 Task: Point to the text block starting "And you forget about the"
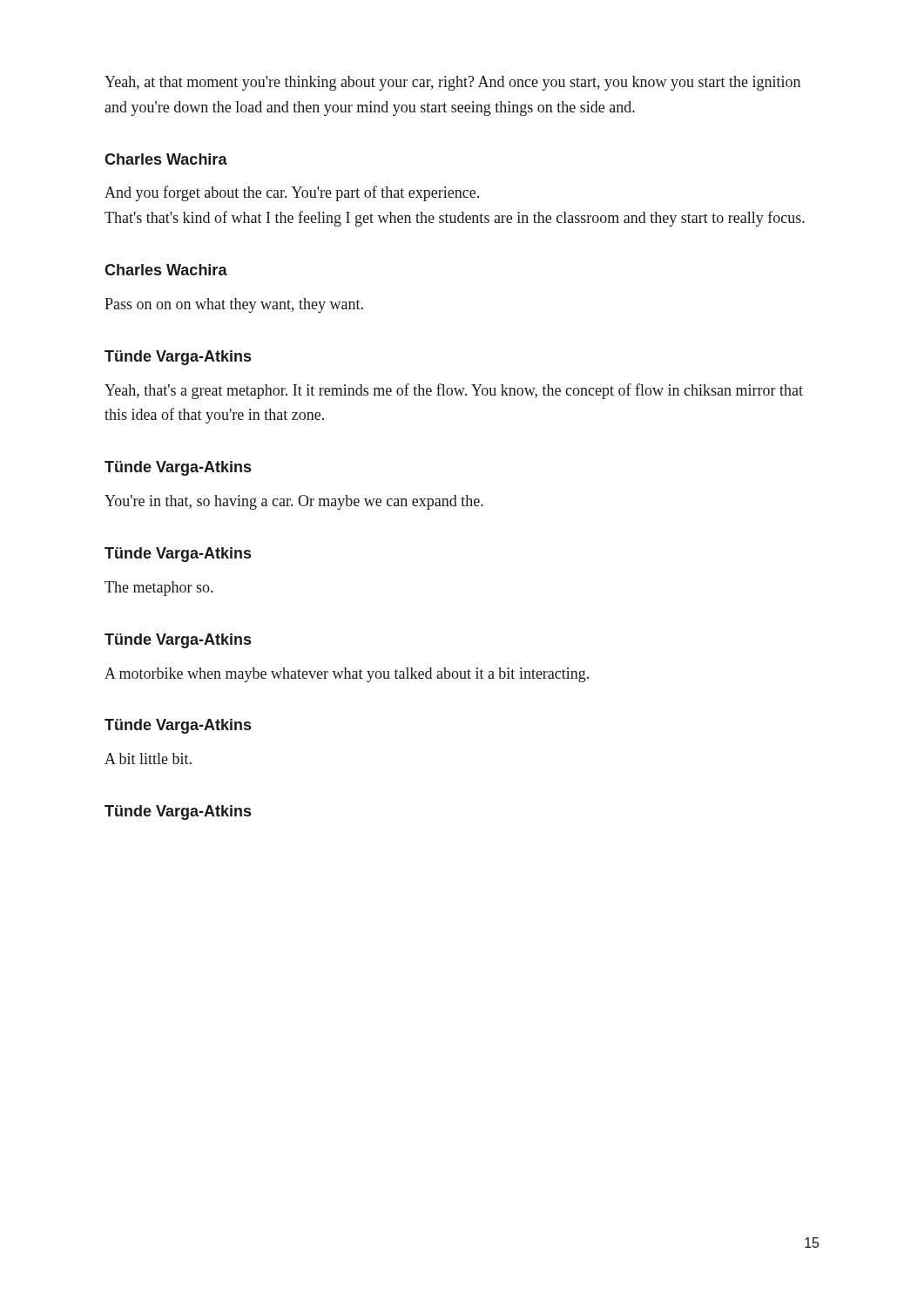(x=455, y=206)
